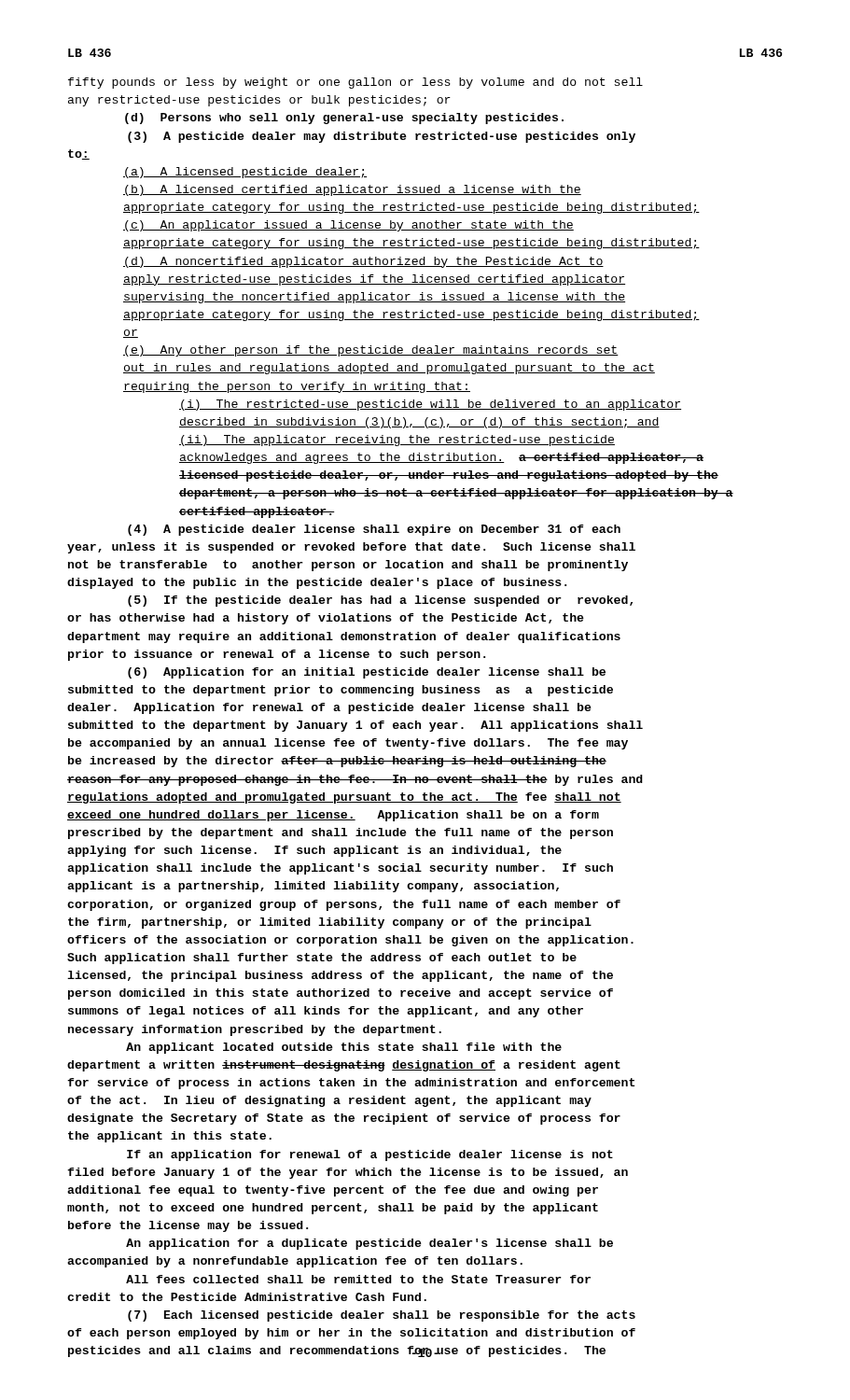Select the block starting "fifty pounds or less by weight or"

[425, 92]
